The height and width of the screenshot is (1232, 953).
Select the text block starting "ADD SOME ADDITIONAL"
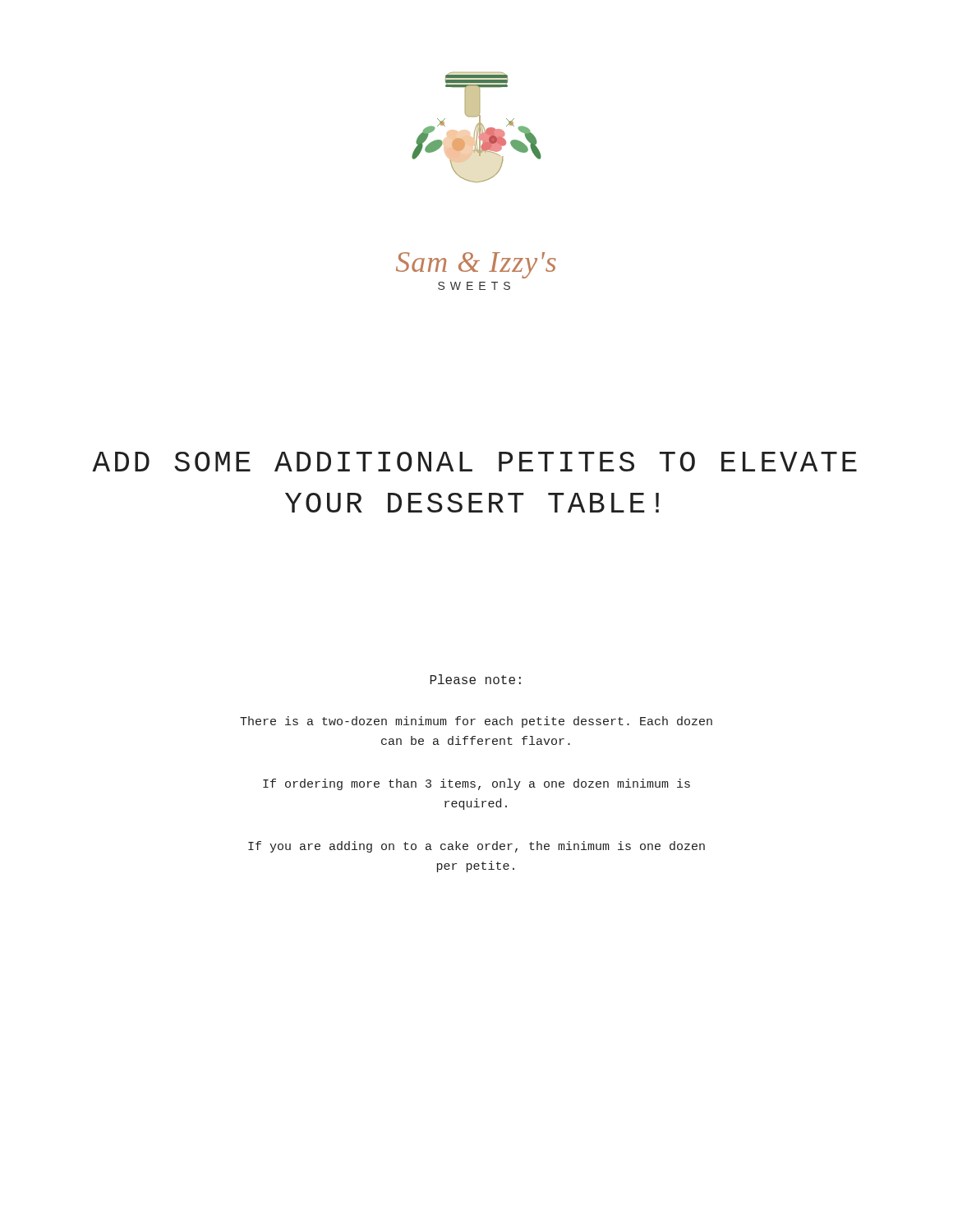point(476,485)
